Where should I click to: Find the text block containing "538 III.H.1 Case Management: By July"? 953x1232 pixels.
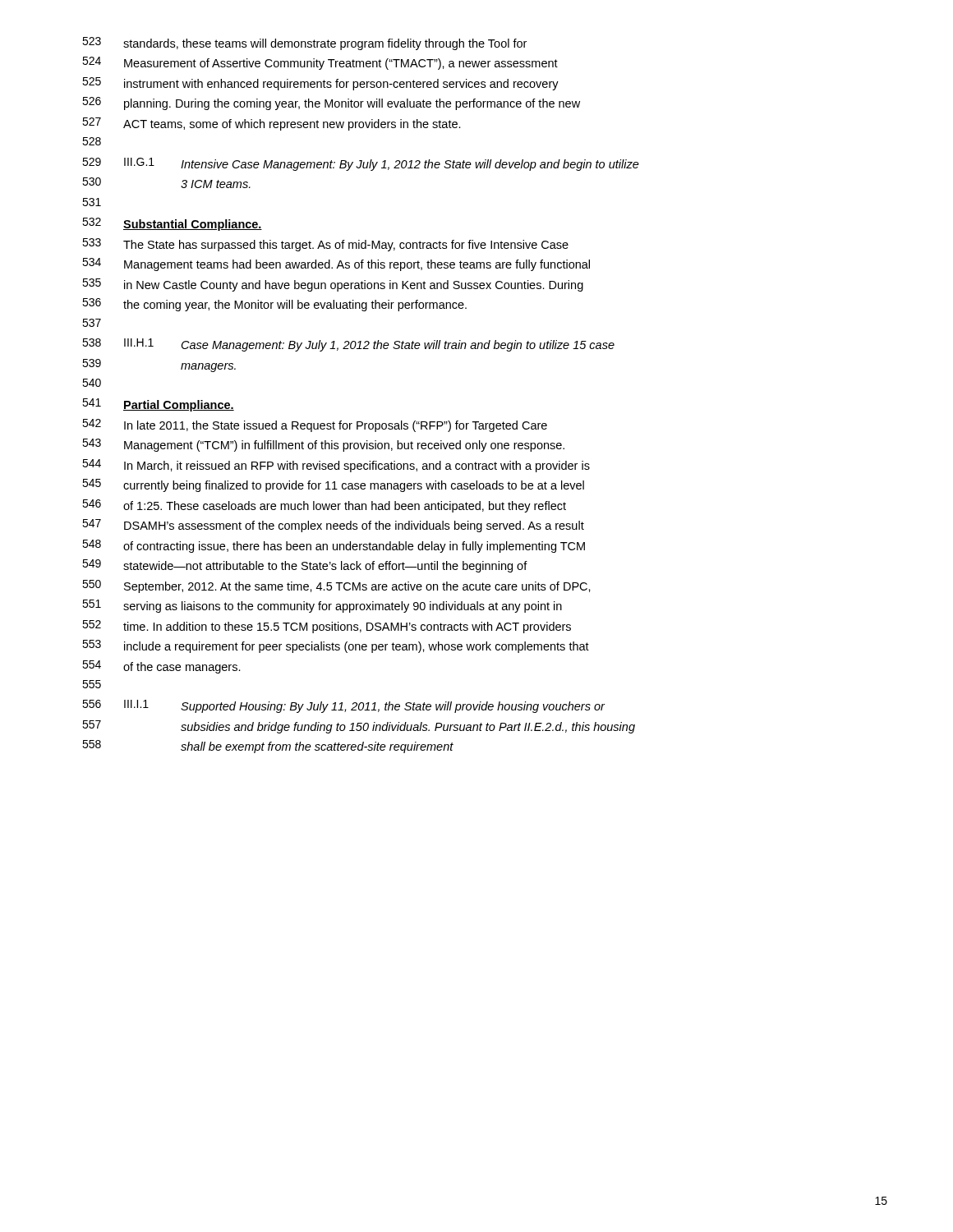(452, 354)
